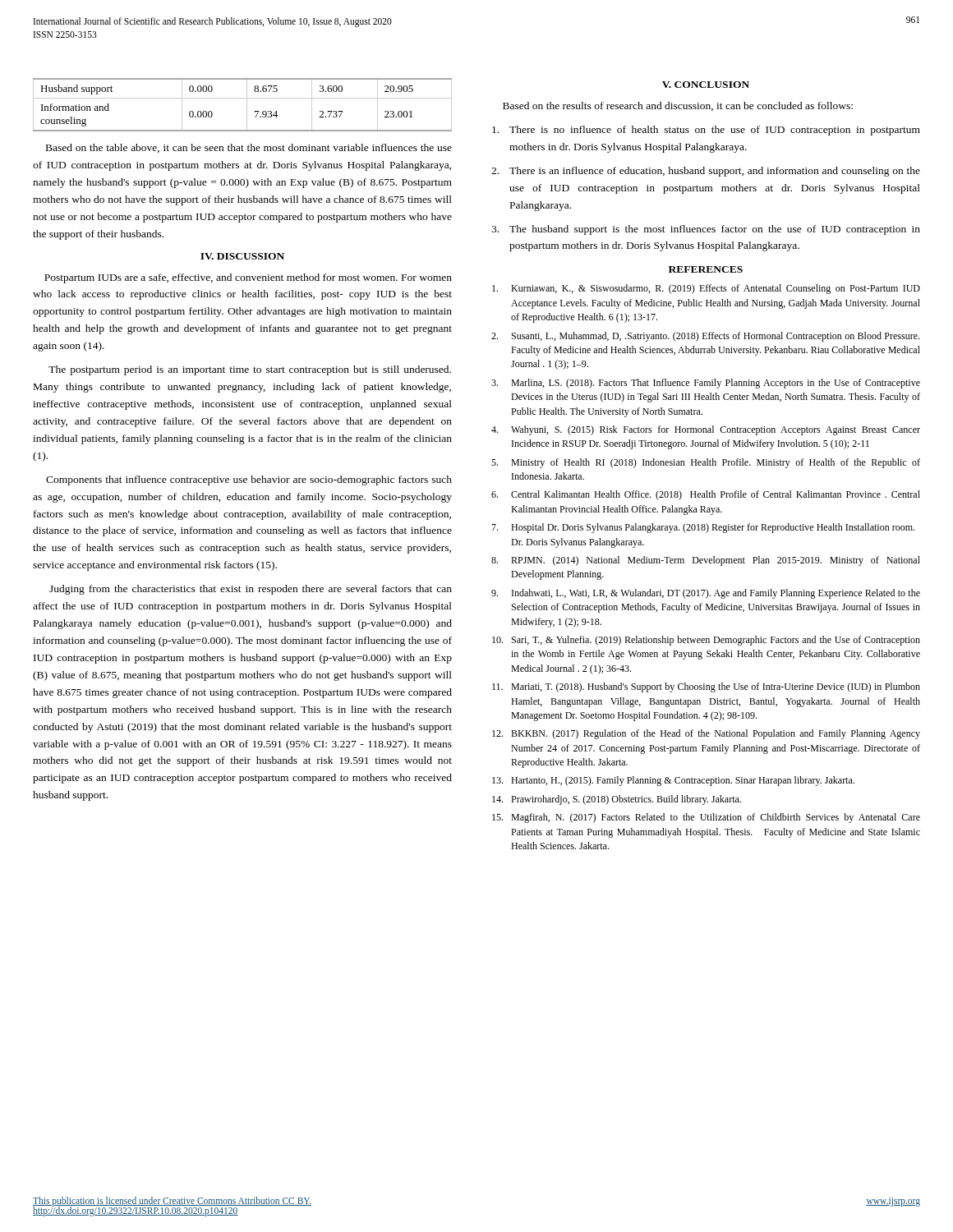Viewport: 953px width, 1232px height.
Task: Find the block on this page that starts "11. Mariati, T. (2018). Husband's Support by Choosing"
Action: 706,702
